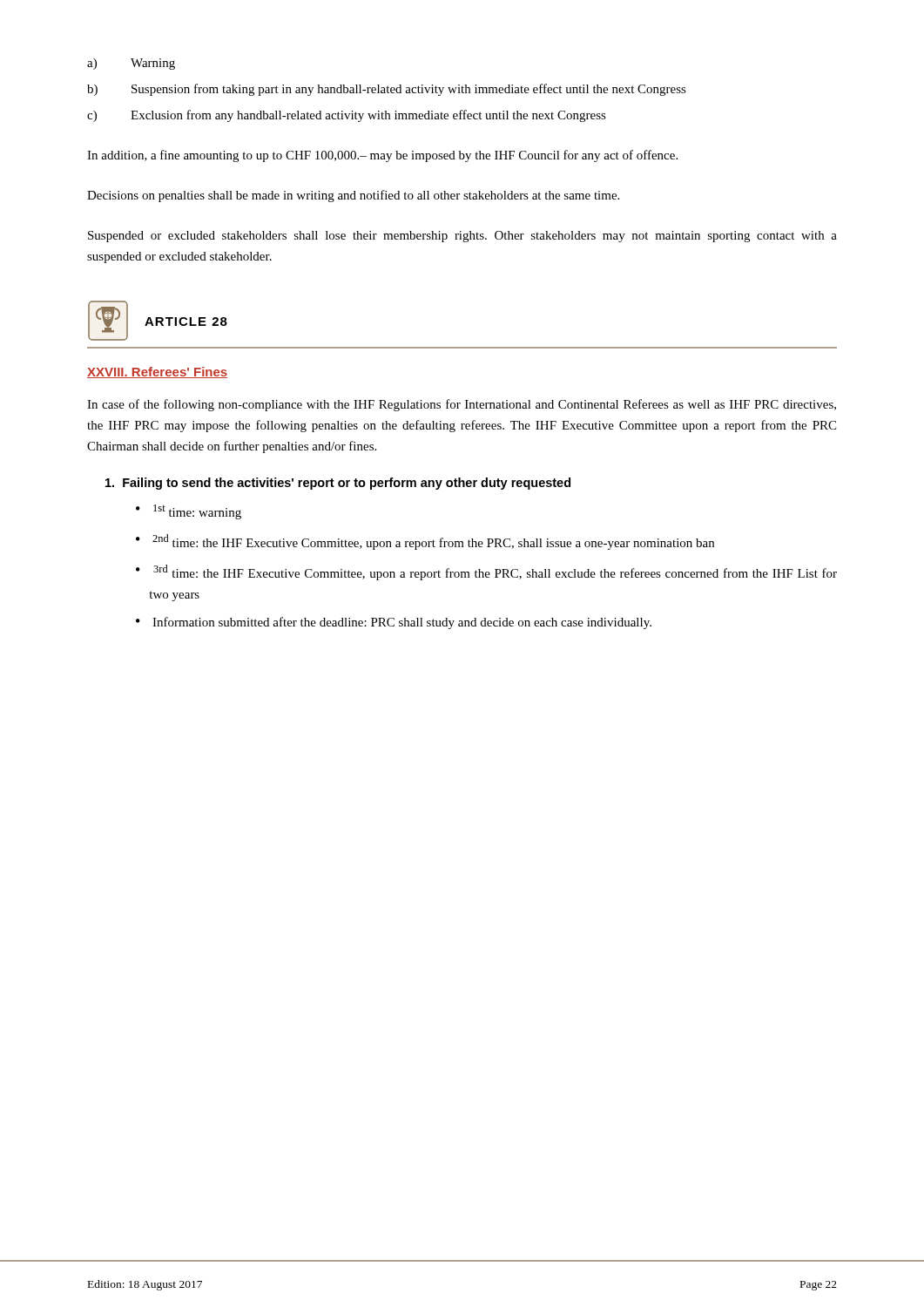Select the text block that reads "In case of the"
924x1307 pixels.
click(462, 425)
